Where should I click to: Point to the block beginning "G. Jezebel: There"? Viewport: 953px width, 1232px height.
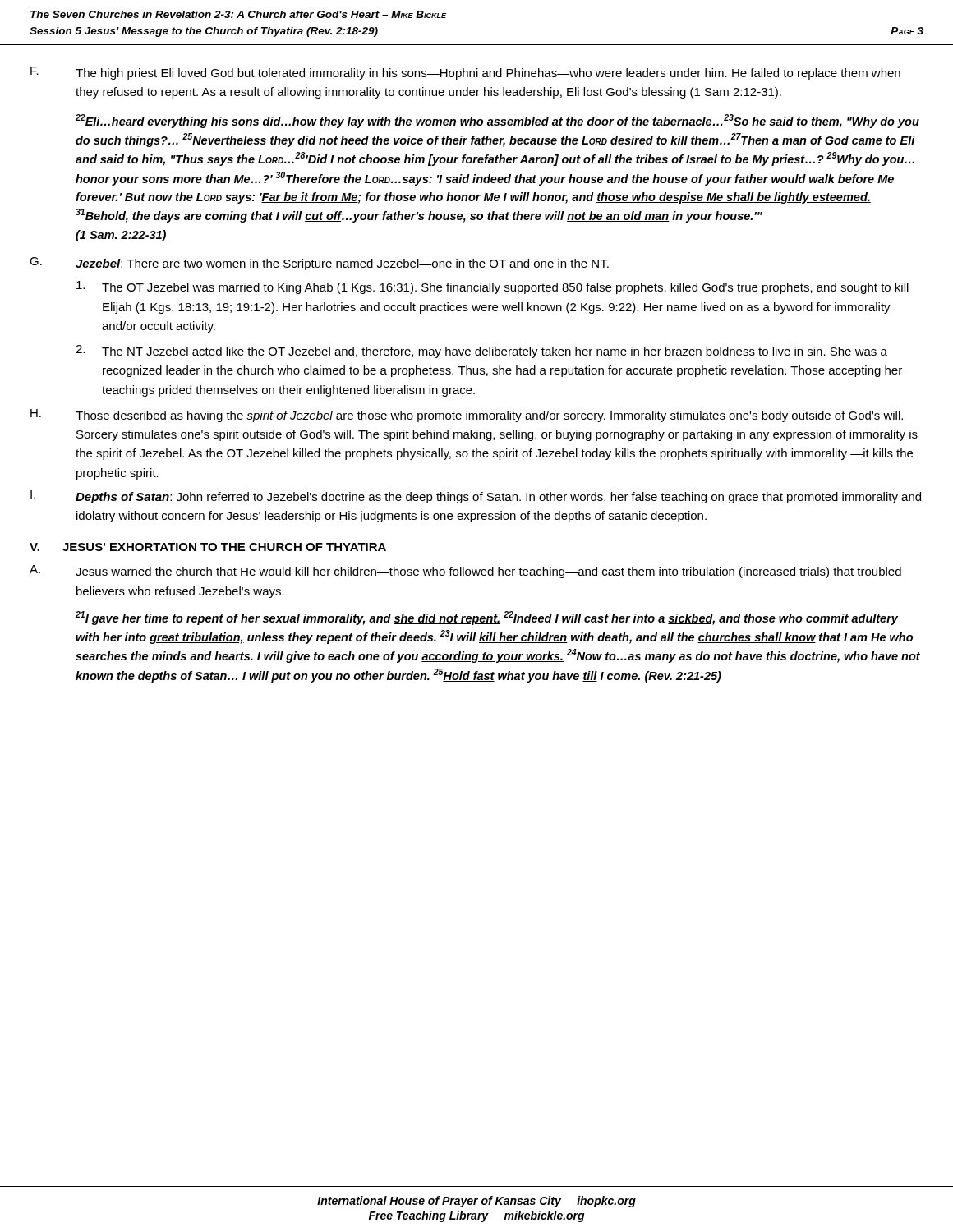476,263
